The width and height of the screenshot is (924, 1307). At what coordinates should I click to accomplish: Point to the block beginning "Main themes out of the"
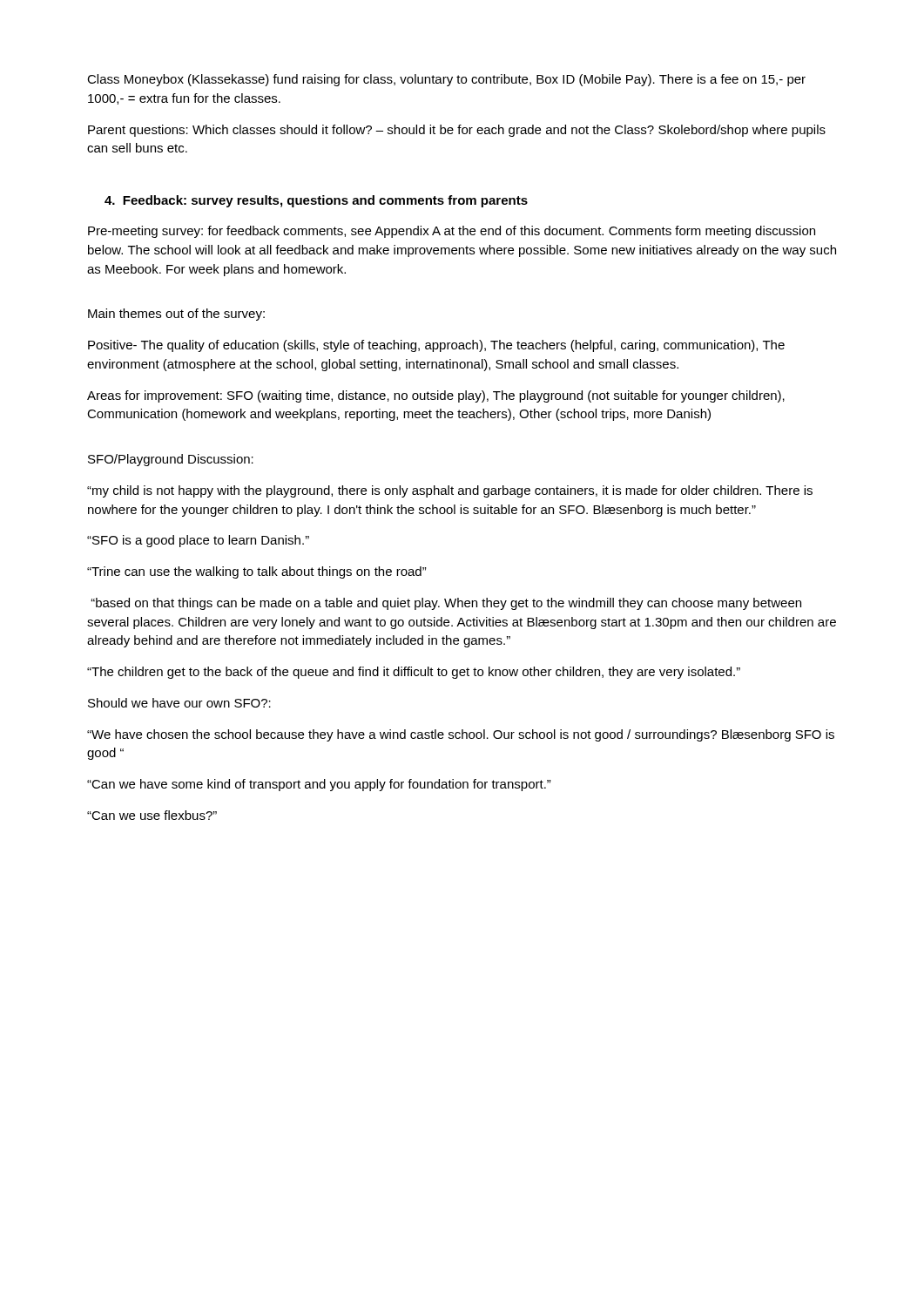[176, 313]
